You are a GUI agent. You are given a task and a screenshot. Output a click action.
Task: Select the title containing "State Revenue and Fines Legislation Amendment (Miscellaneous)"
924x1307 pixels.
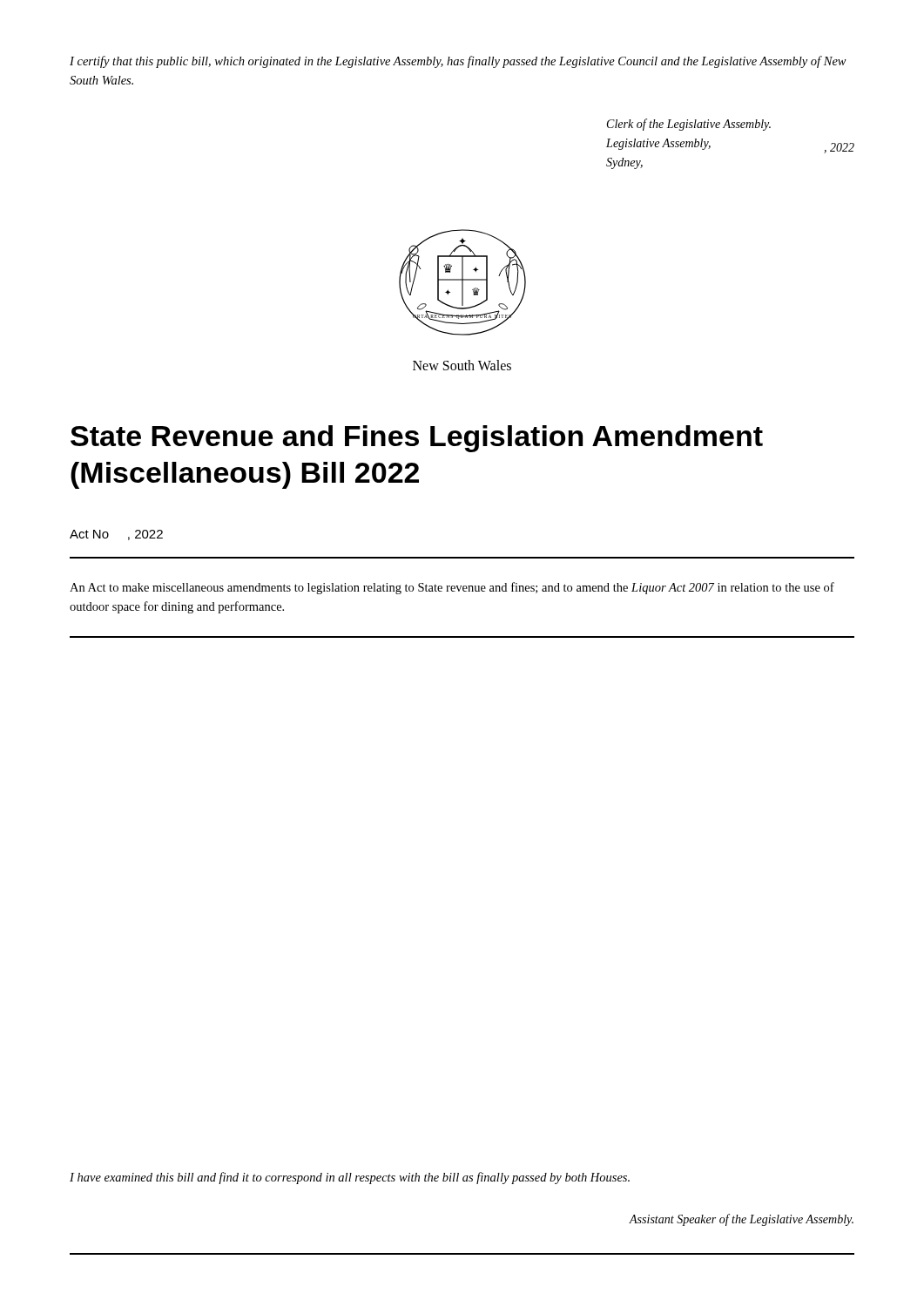[x=416, y=454]
